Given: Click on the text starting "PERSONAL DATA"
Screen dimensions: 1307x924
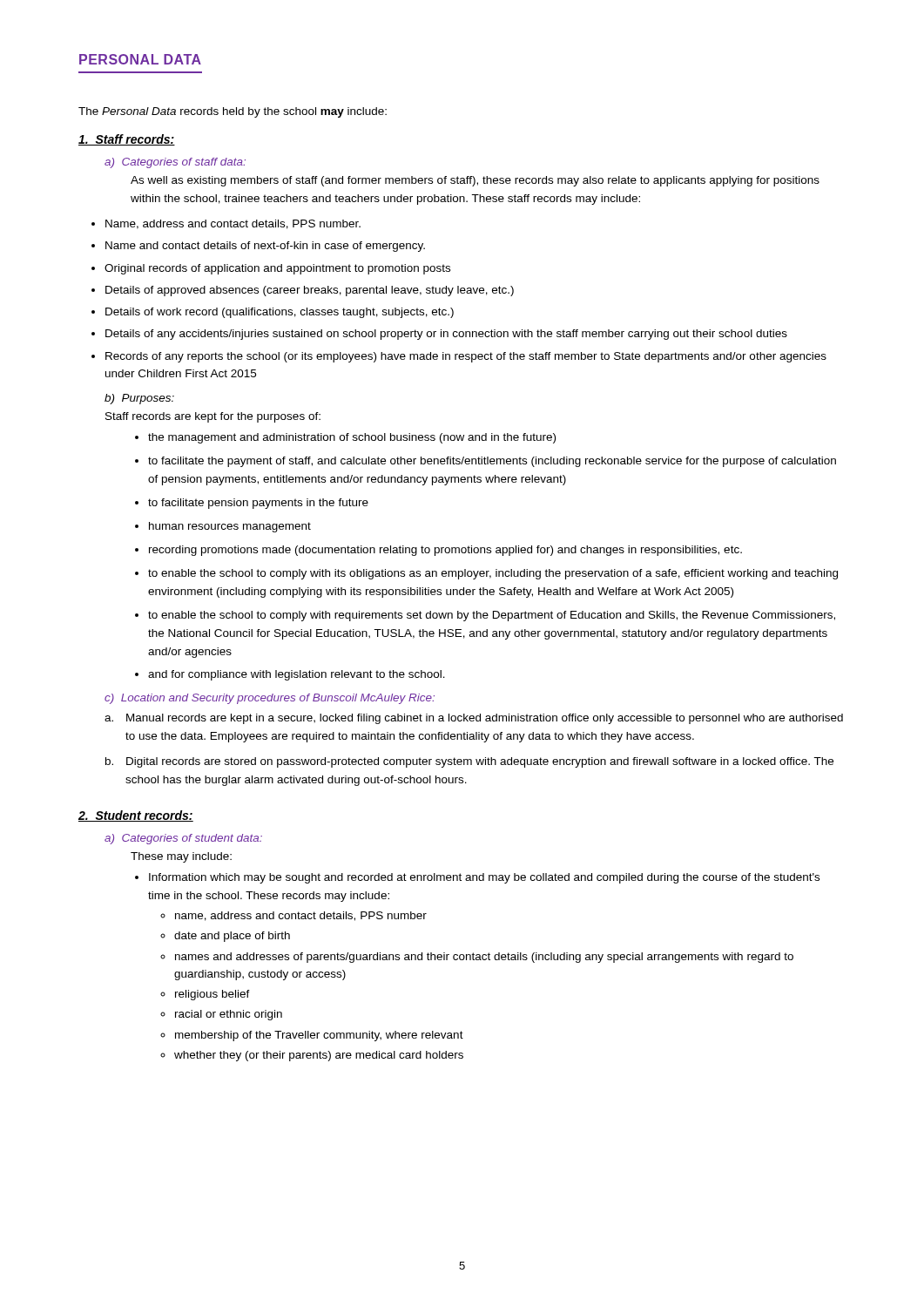Looking at the screenshot, I should tap(140, 63).
